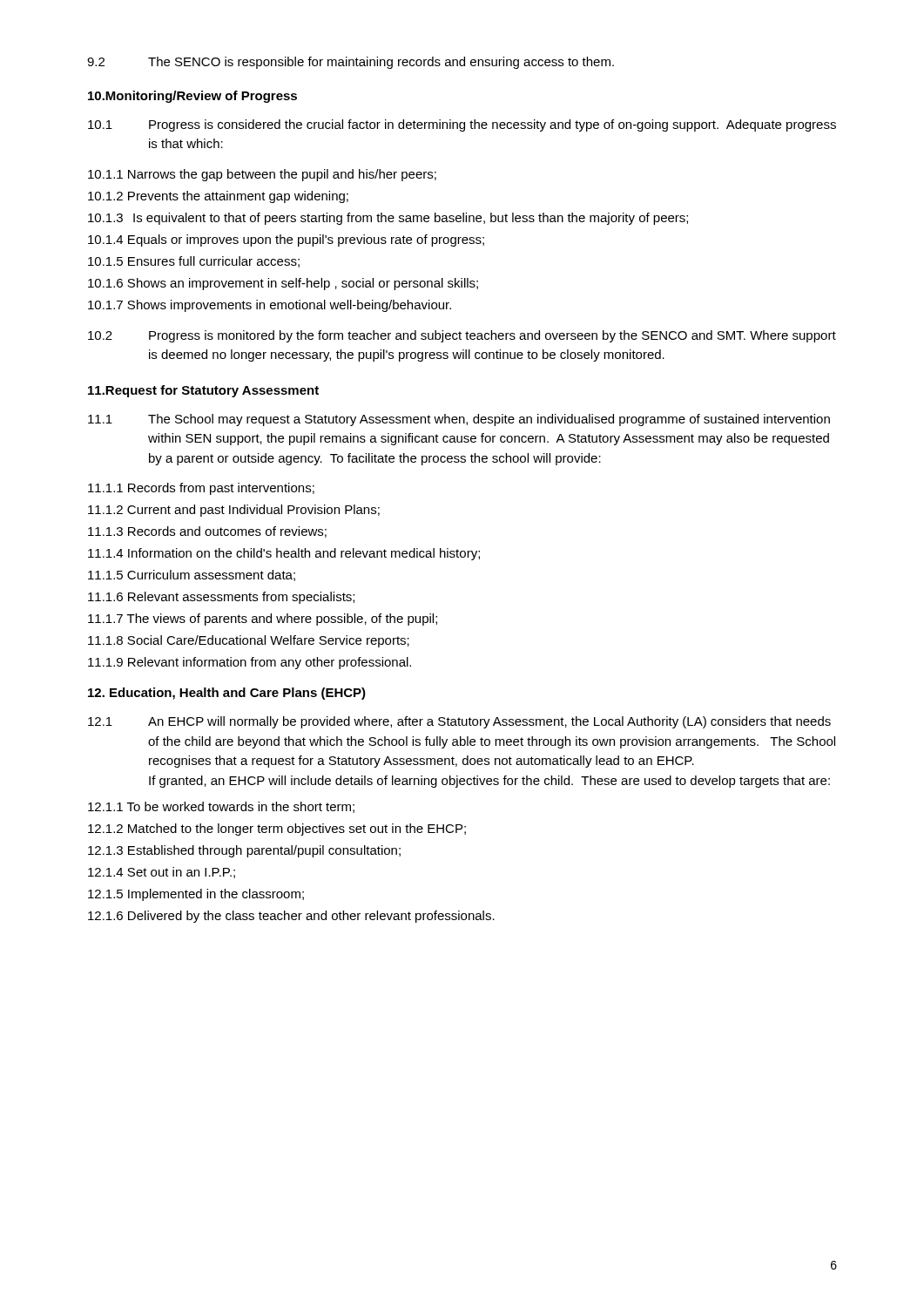Screen dimensions: 1307x924
Task: Navigate to the text starting "10.1.5 Ensures full curricular access;"
Action: [194, 261]
